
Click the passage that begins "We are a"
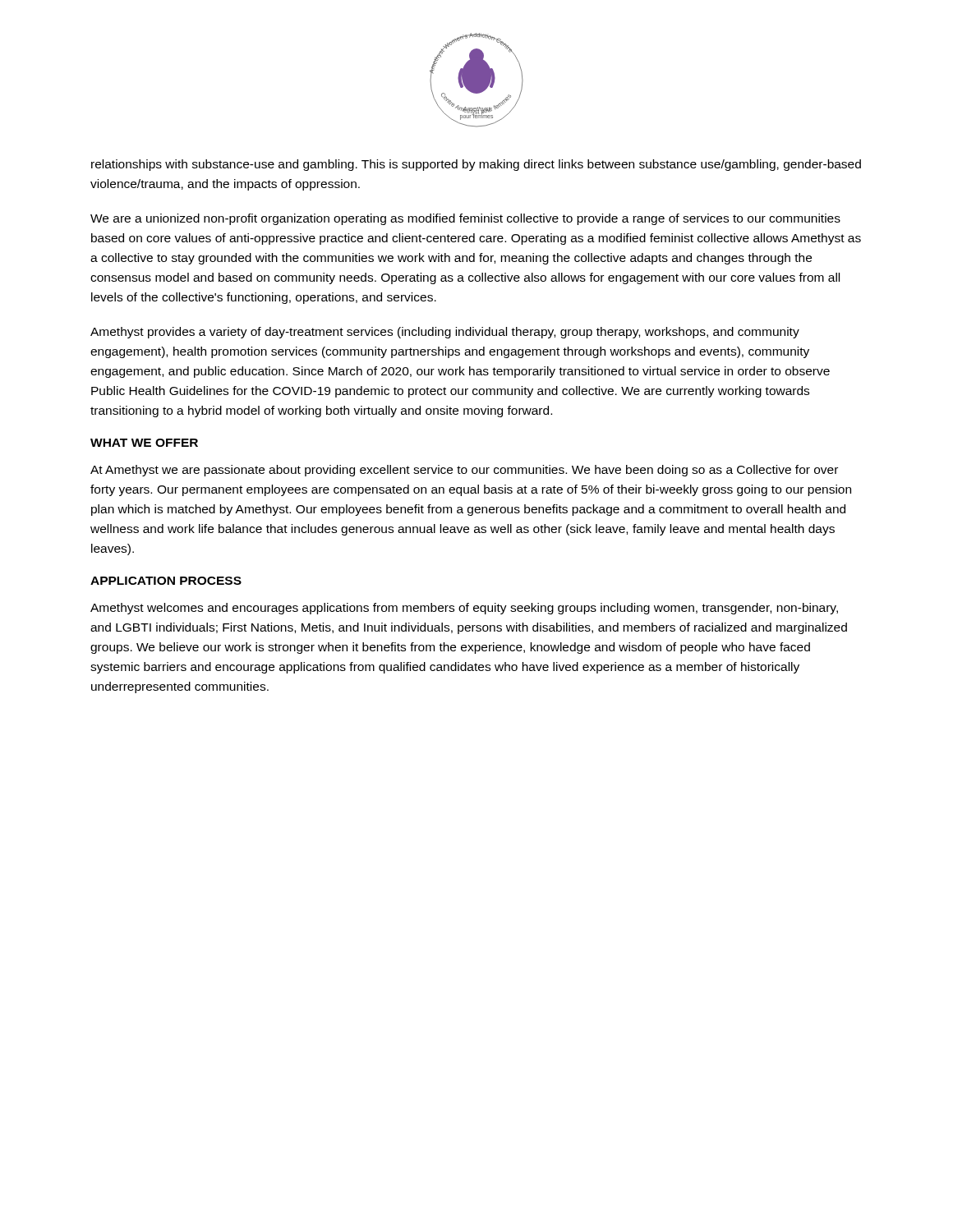coord(476,258)
